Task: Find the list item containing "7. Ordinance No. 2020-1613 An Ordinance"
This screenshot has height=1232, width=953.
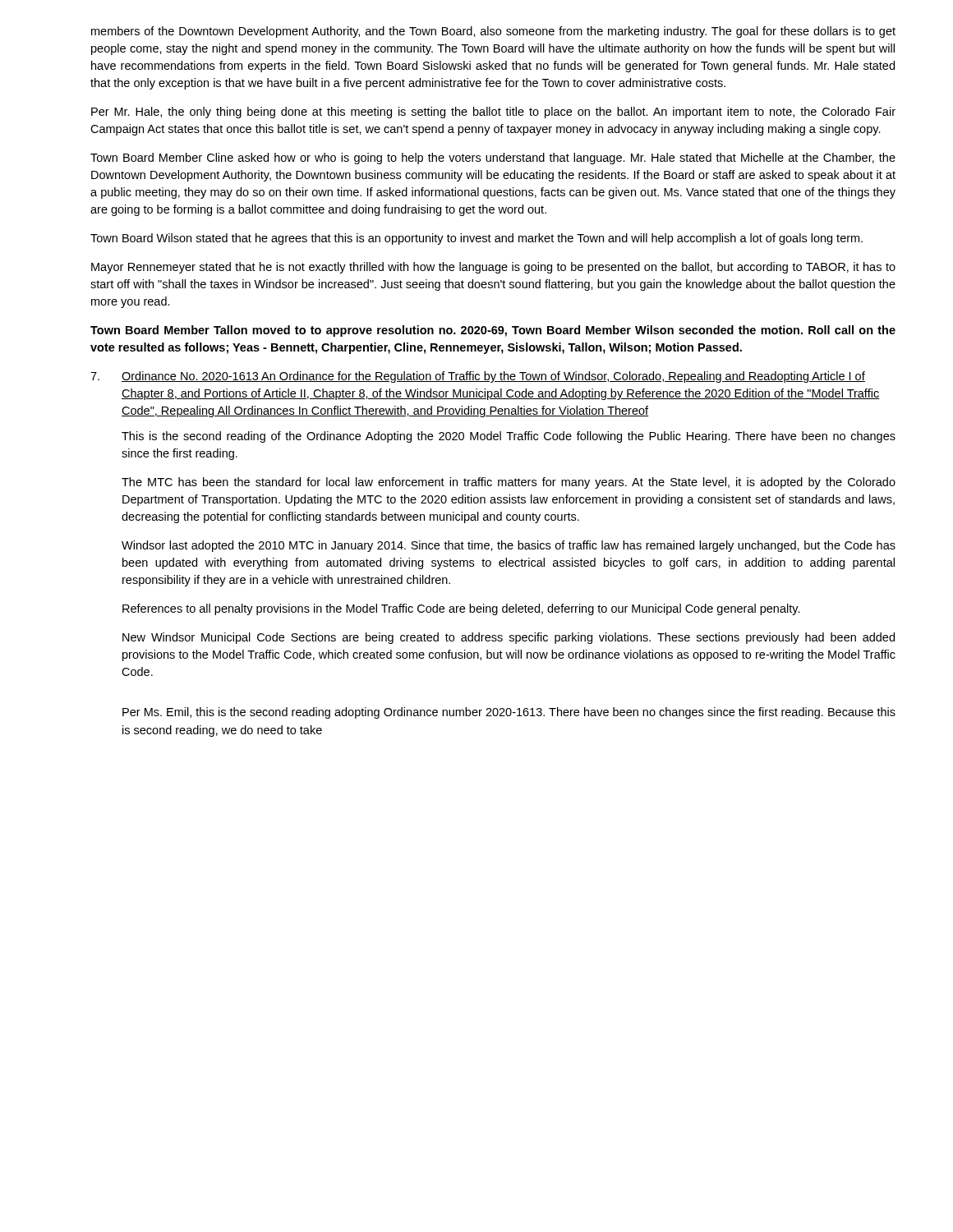Action: pos(493,394)
